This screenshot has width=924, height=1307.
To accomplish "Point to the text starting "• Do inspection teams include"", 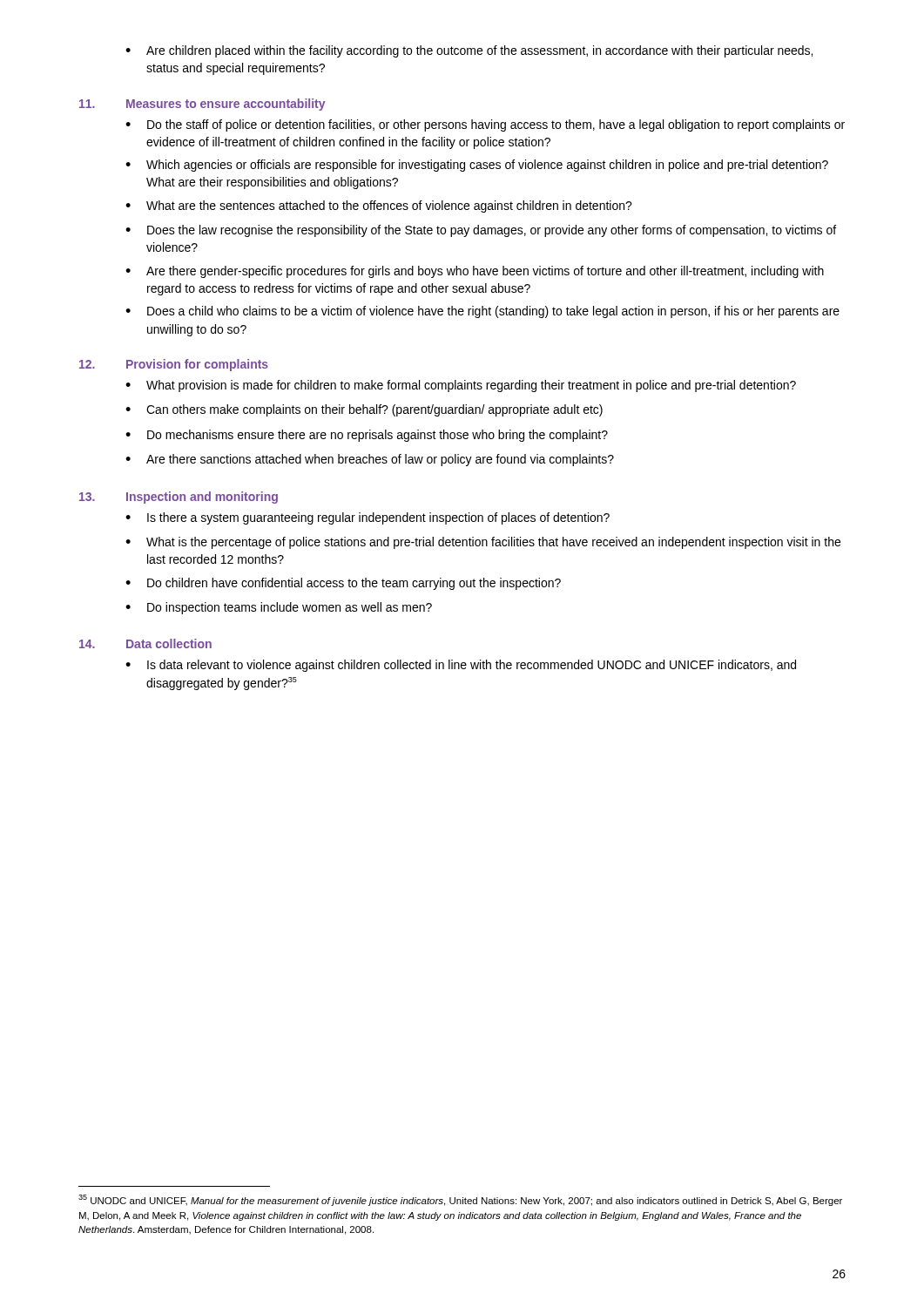I will [x=279, y=608].
